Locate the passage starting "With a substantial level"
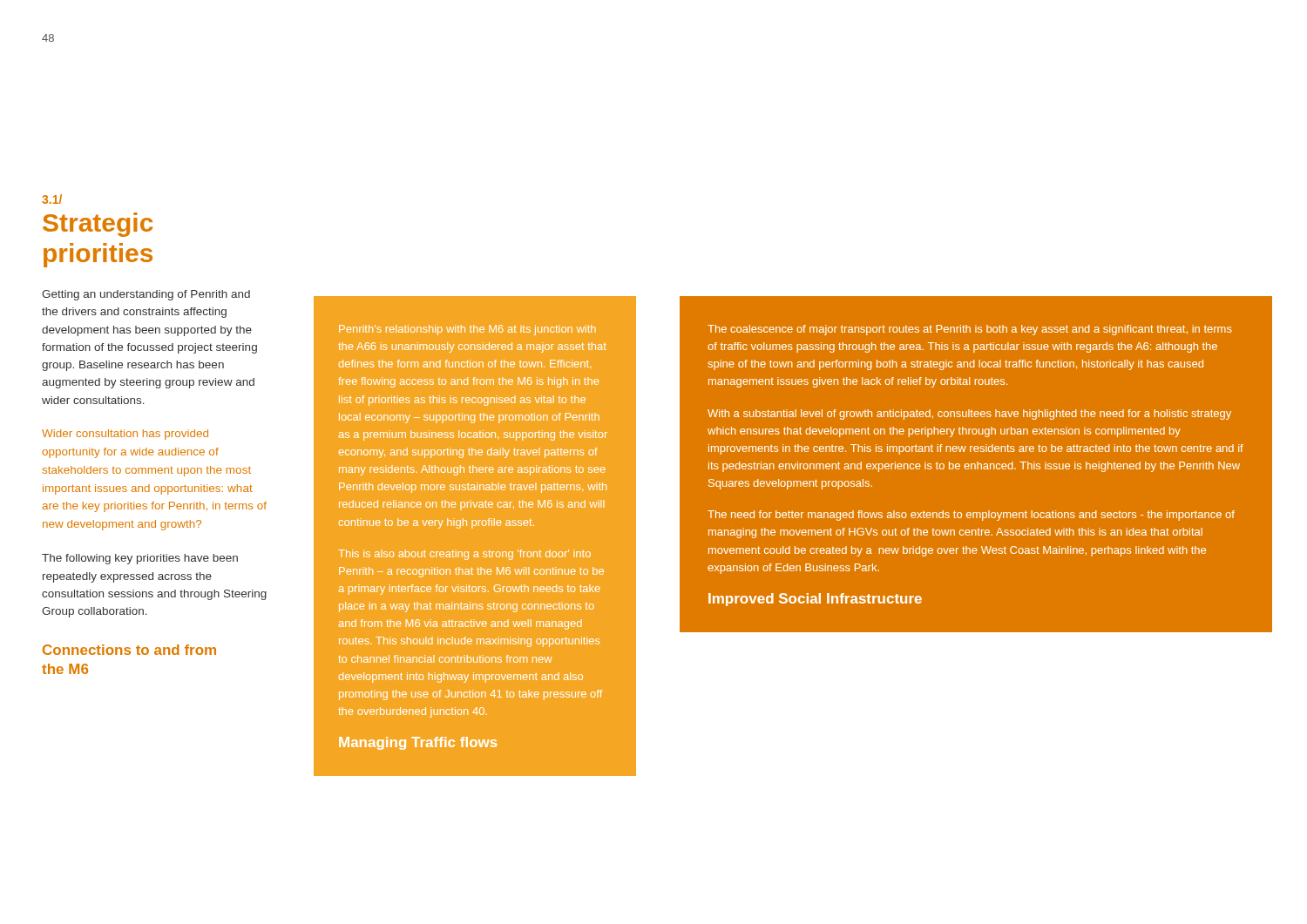 pos(975,448)
